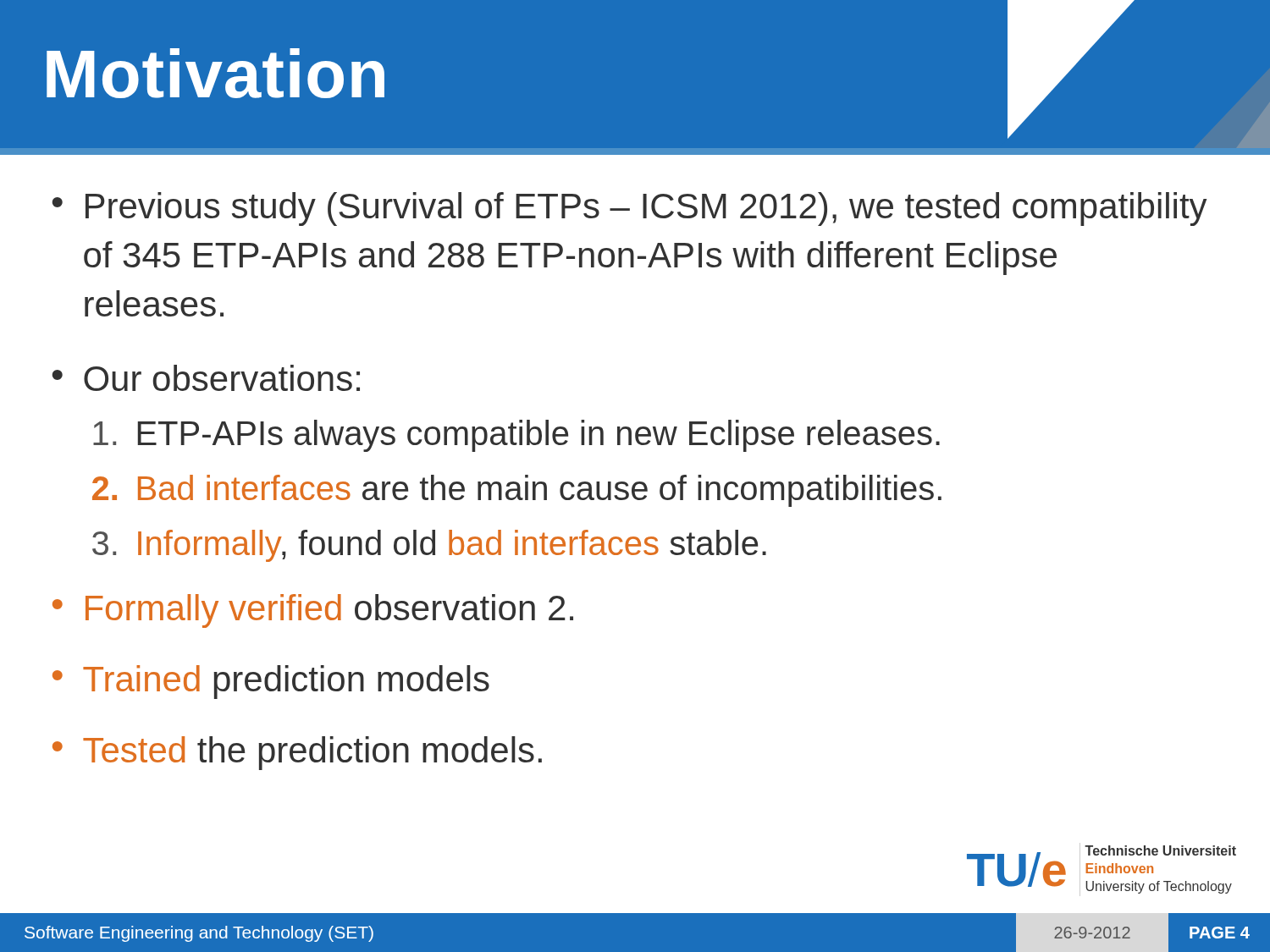Image resolution: width=1270 pixels, height=952 pixels.
Task: Click on the list item containing "• Formally verified observation 2."
Action: (x=314, y=609)
